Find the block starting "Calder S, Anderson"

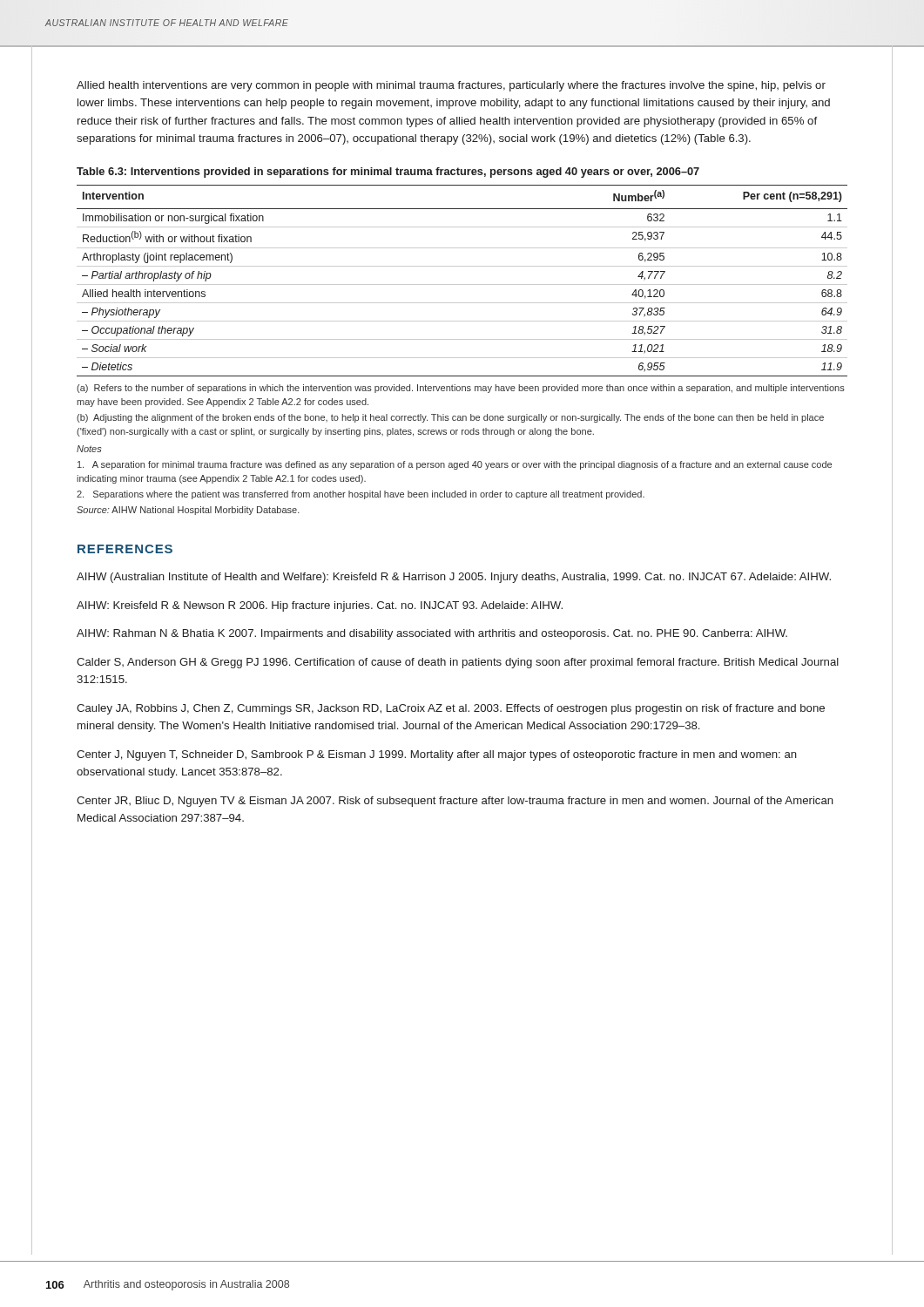tap(458, 671)
